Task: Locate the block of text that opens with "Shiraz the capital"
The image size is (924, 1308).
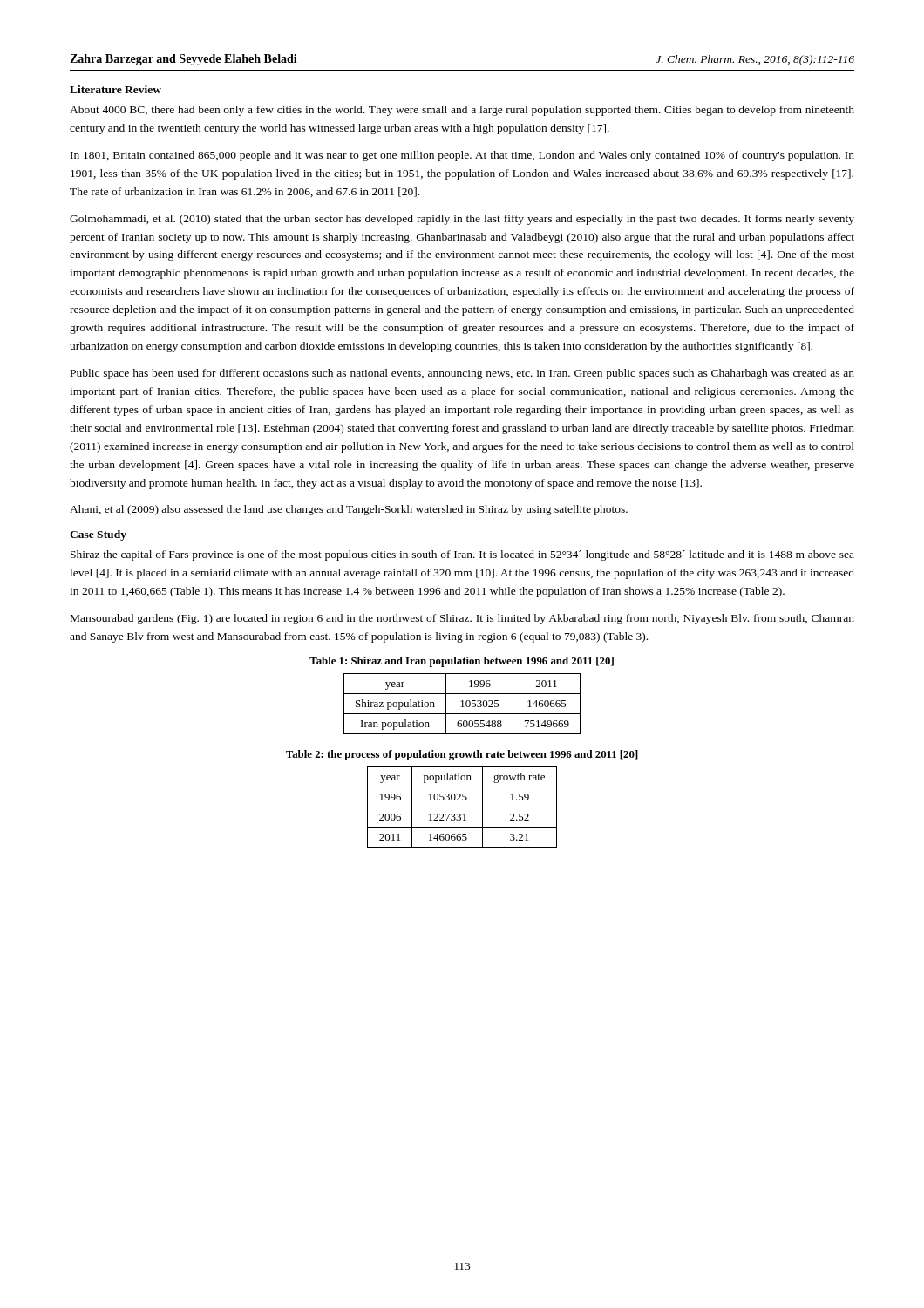Action: point(462,573)
